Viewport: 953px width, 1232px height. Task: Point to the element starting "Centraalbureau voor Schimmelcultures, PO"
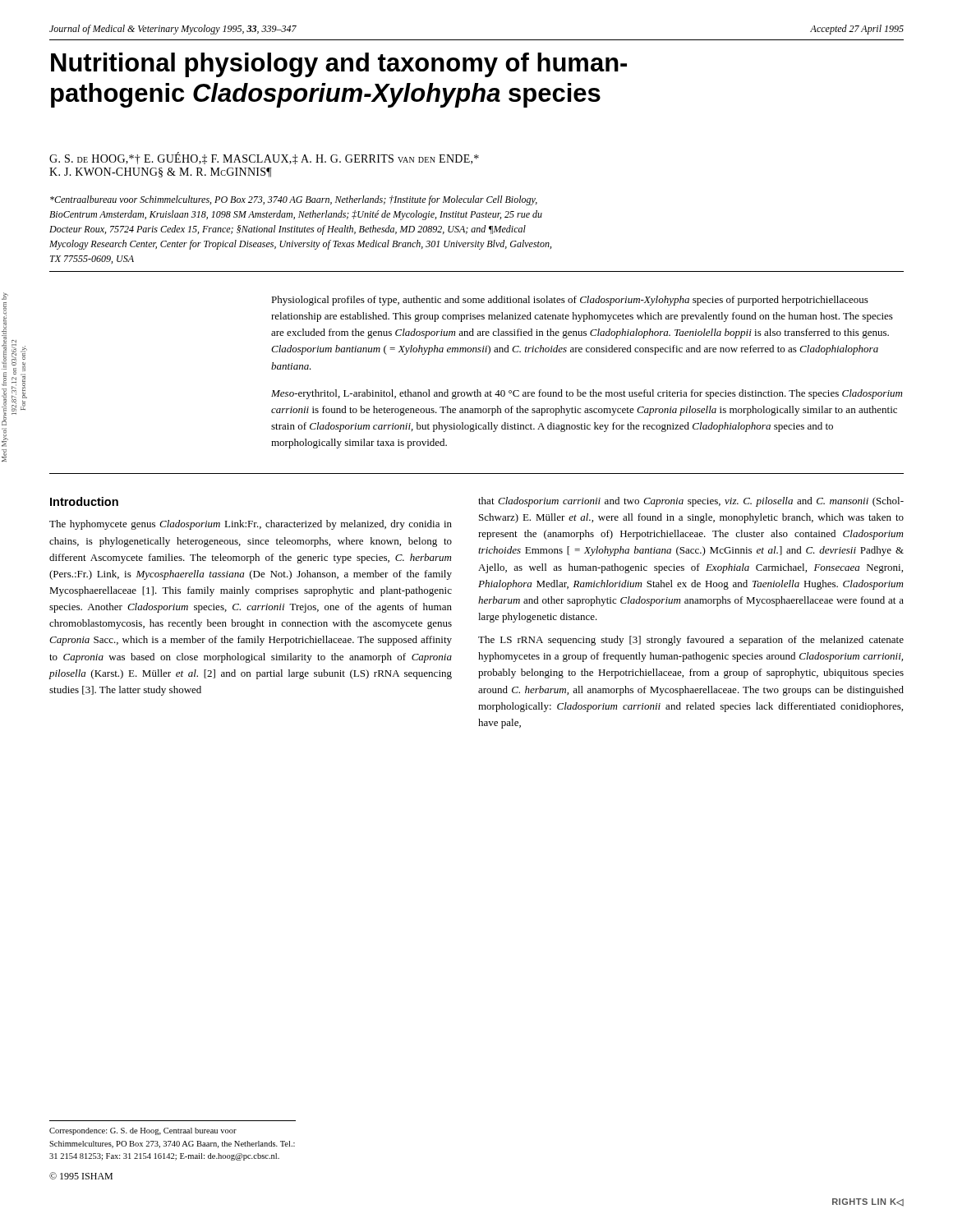301,229
